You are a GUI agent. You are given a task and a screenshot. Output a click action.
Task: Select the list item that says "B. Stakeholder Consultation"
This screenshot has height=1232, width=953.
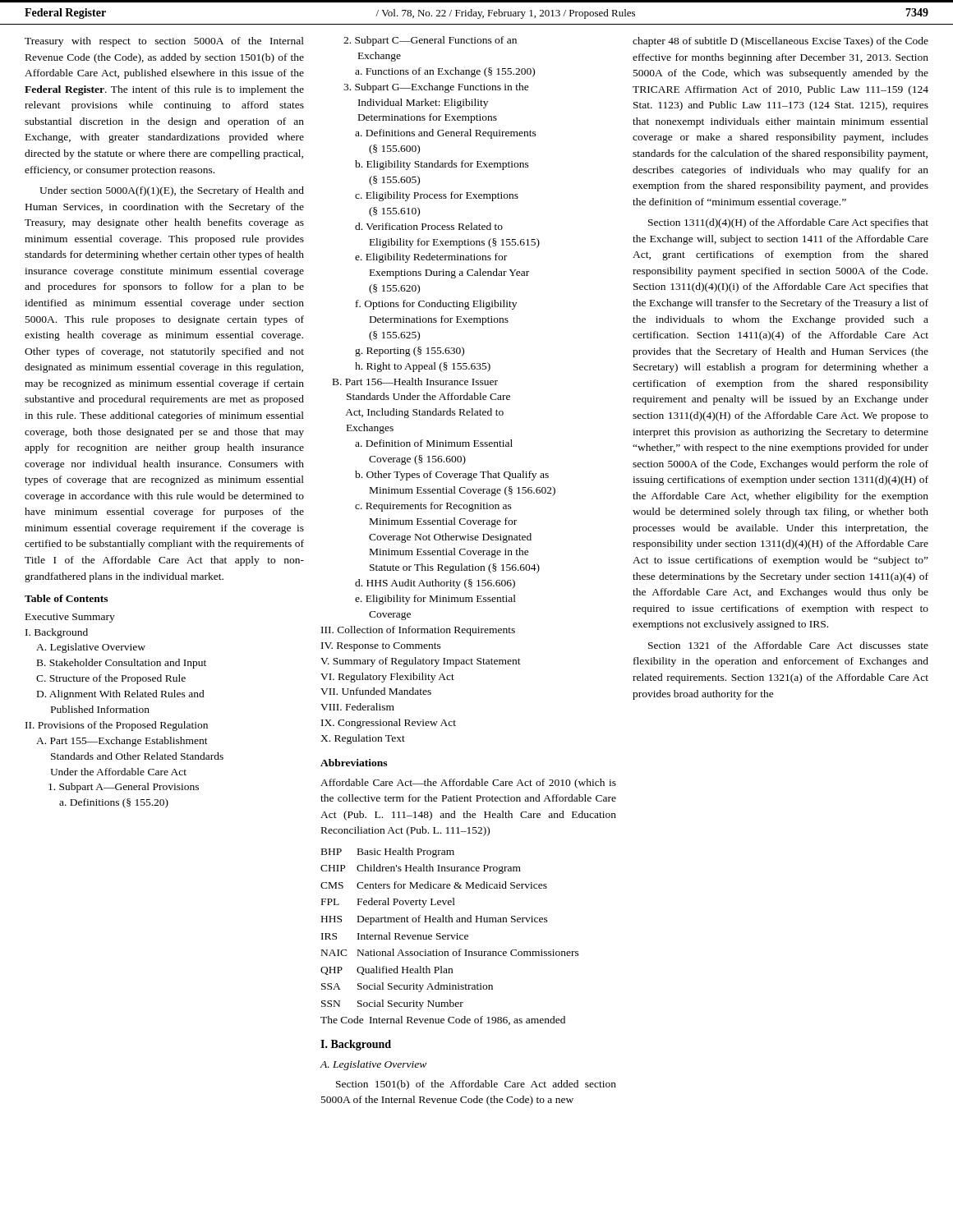point(121,663)
